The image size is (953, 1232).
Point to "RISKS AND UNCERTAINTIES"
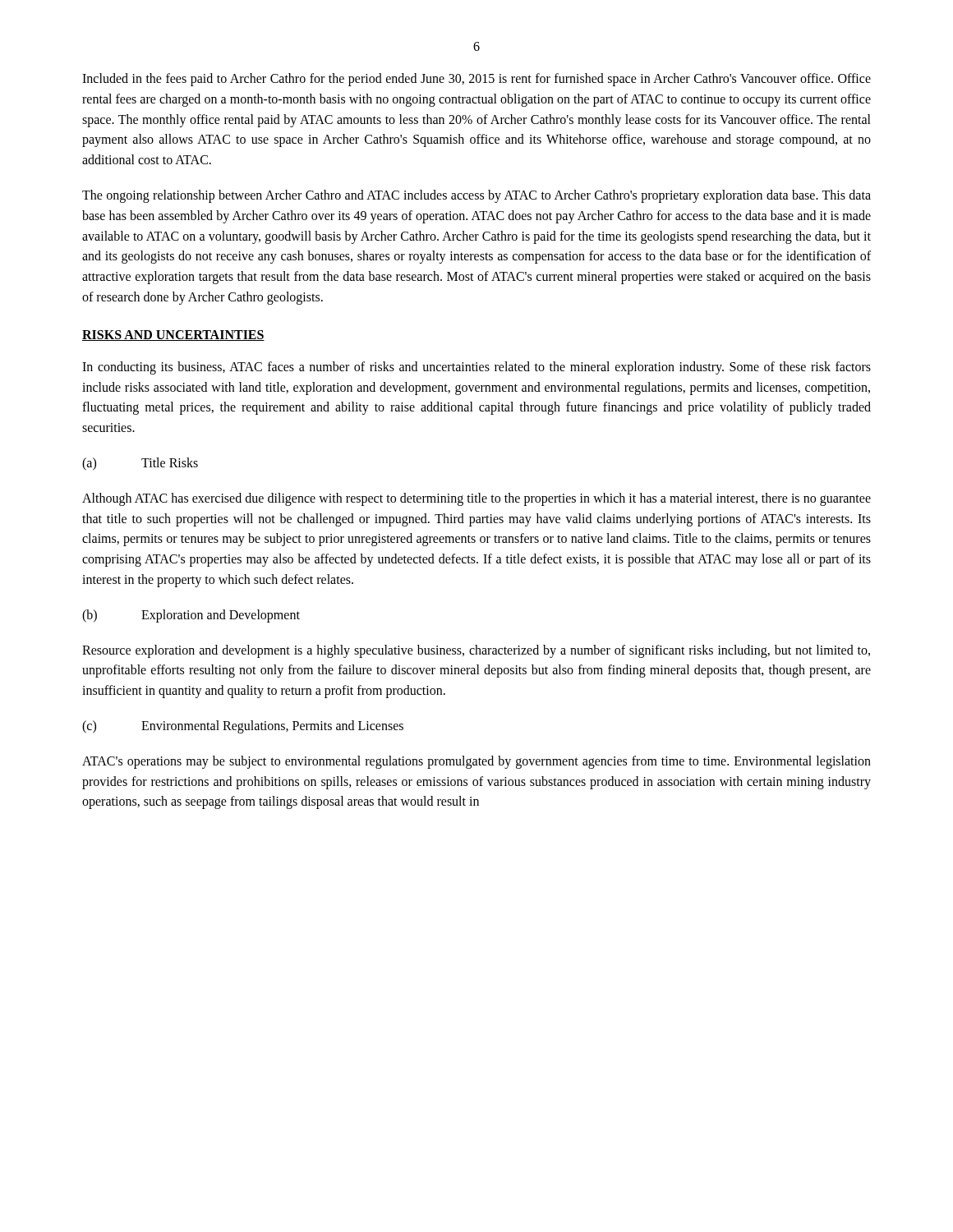(x=173, y=334)
